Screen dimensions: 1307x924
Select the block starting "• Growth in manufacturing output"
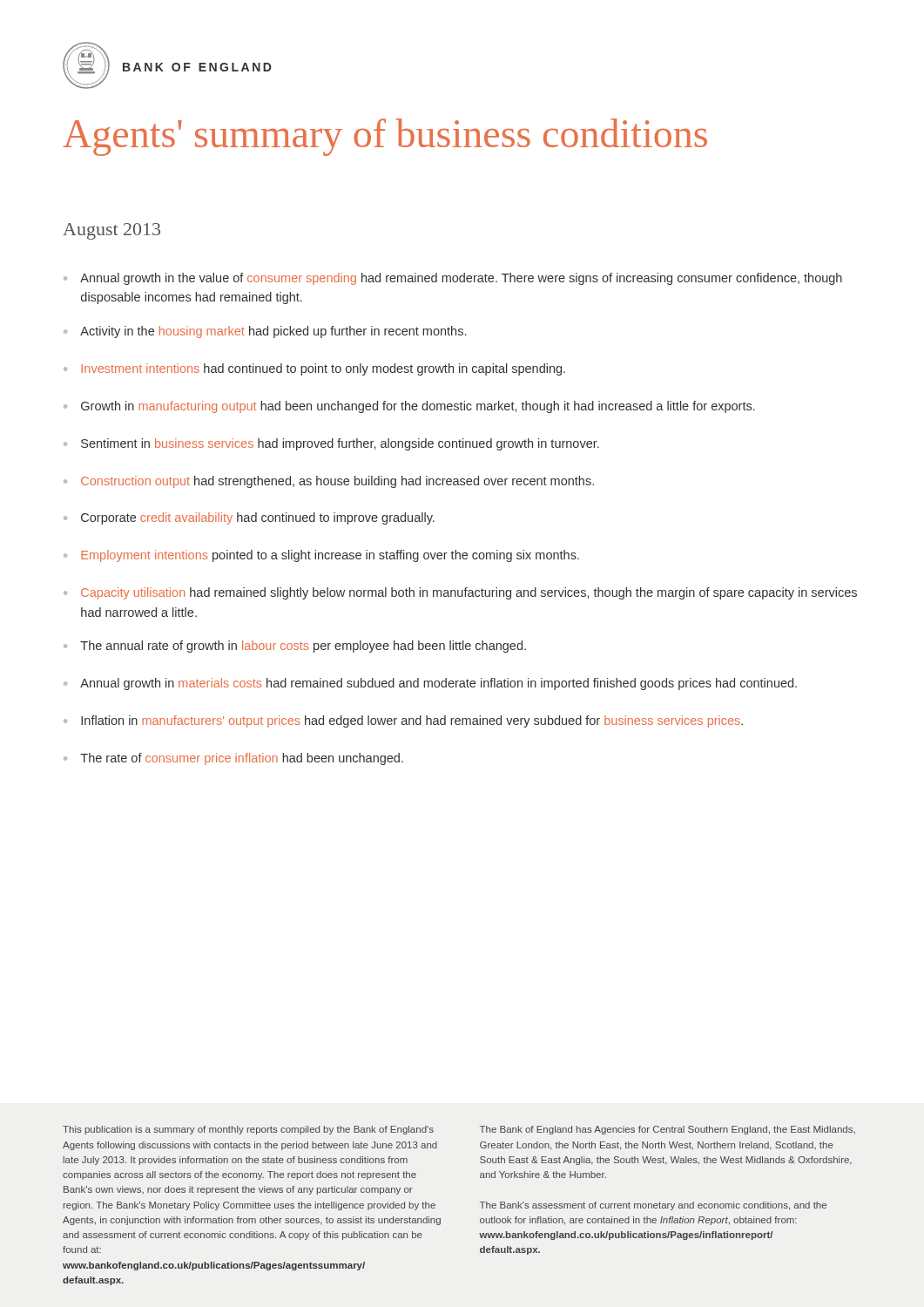(x=409, y=408)
